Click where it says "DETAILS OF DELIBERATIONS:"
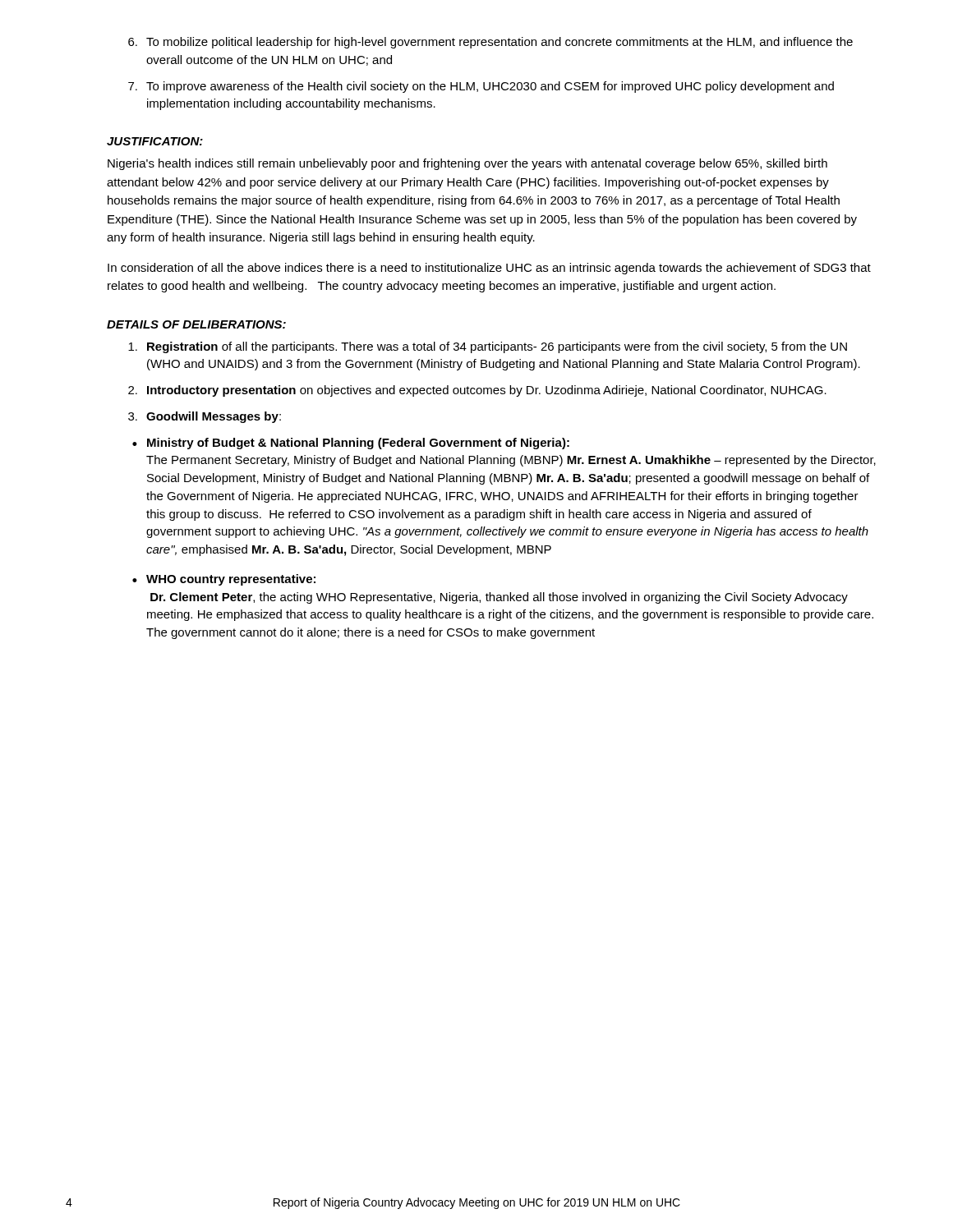This screenshot has height=1232, width=953. click(x=197, y=324)
